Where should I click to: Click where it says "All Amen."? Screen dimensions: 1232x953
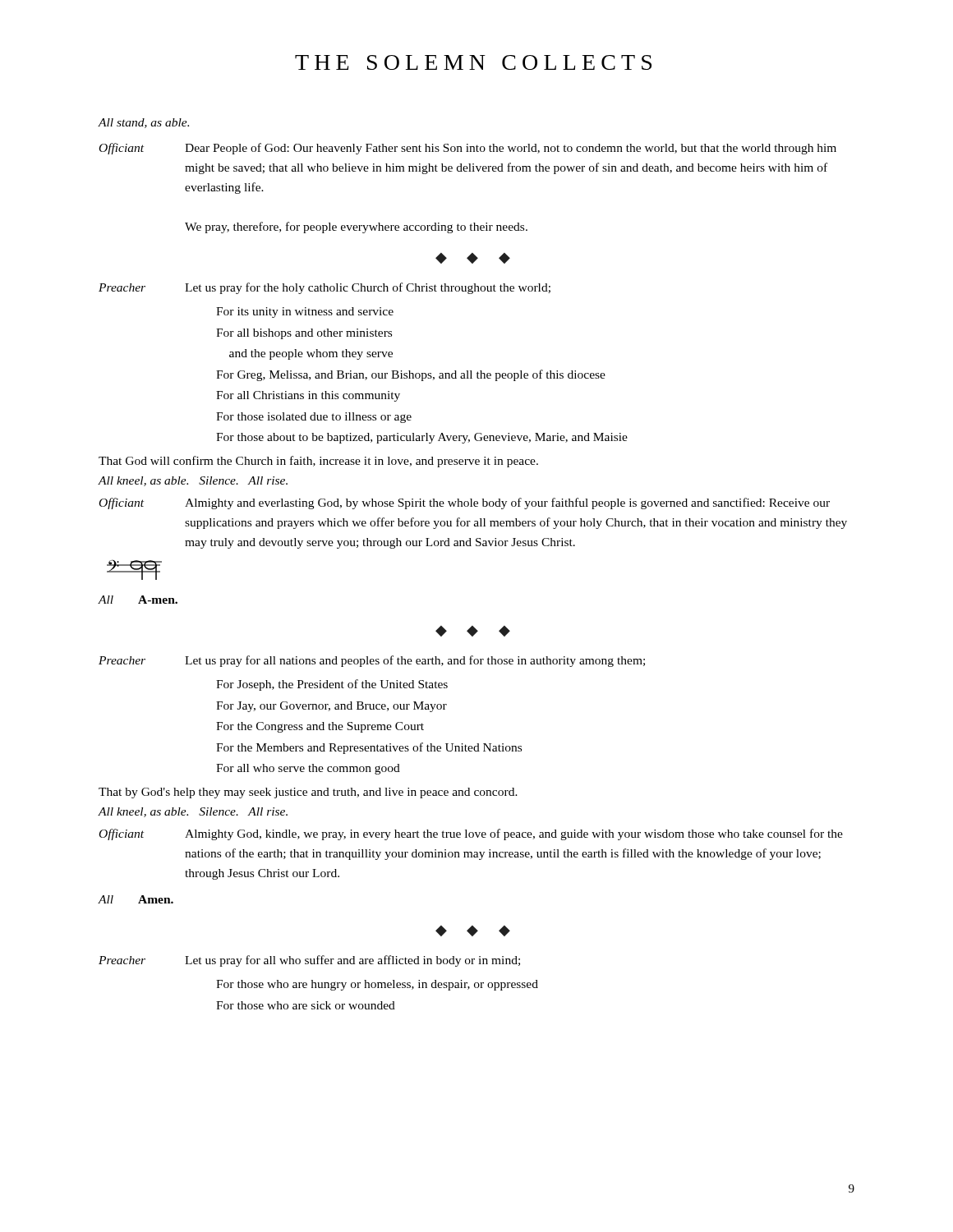tap(136, 899)
